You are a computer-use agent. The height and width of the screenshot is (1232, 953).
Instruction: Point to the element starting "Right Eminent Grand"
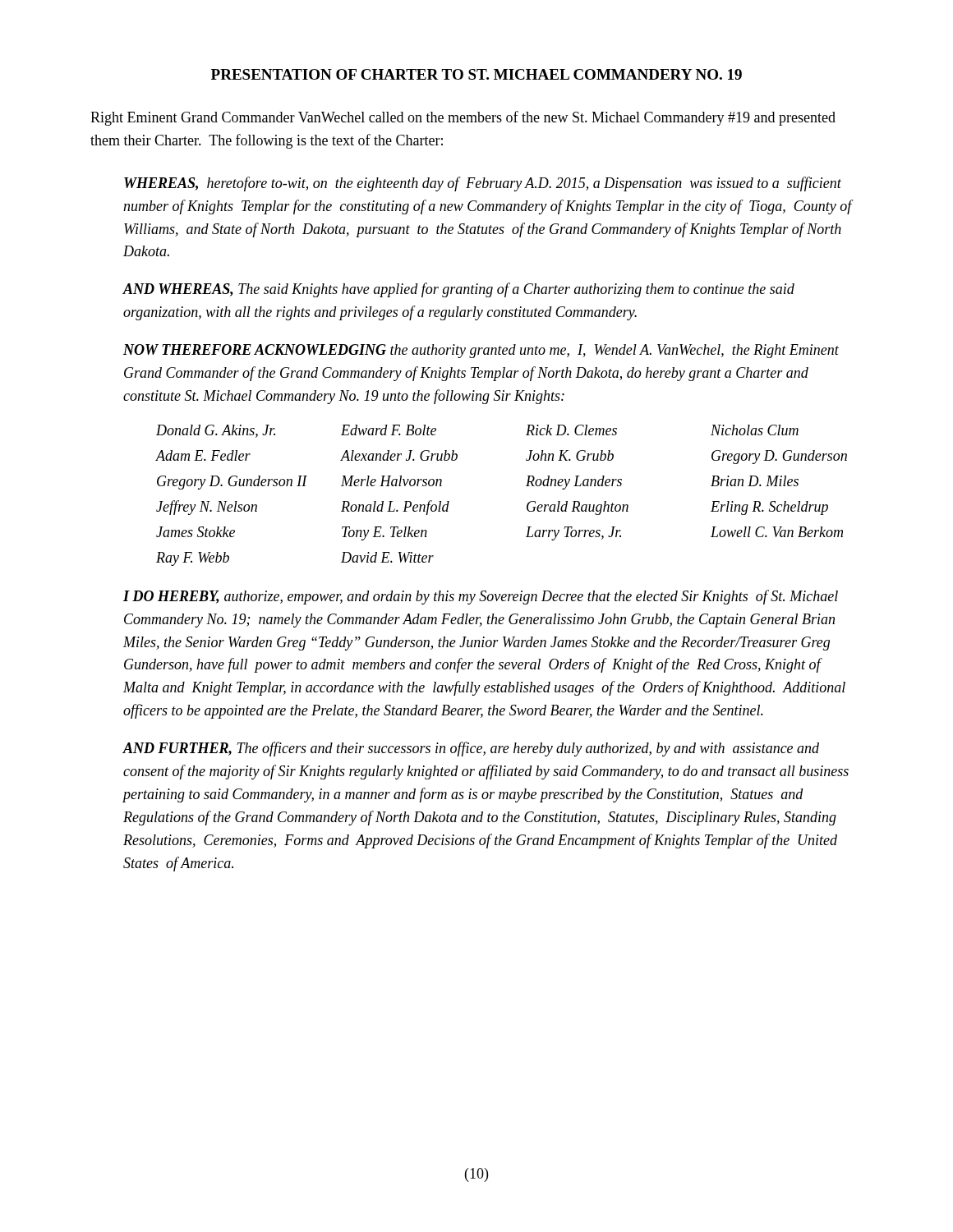(x=463, y=129)
